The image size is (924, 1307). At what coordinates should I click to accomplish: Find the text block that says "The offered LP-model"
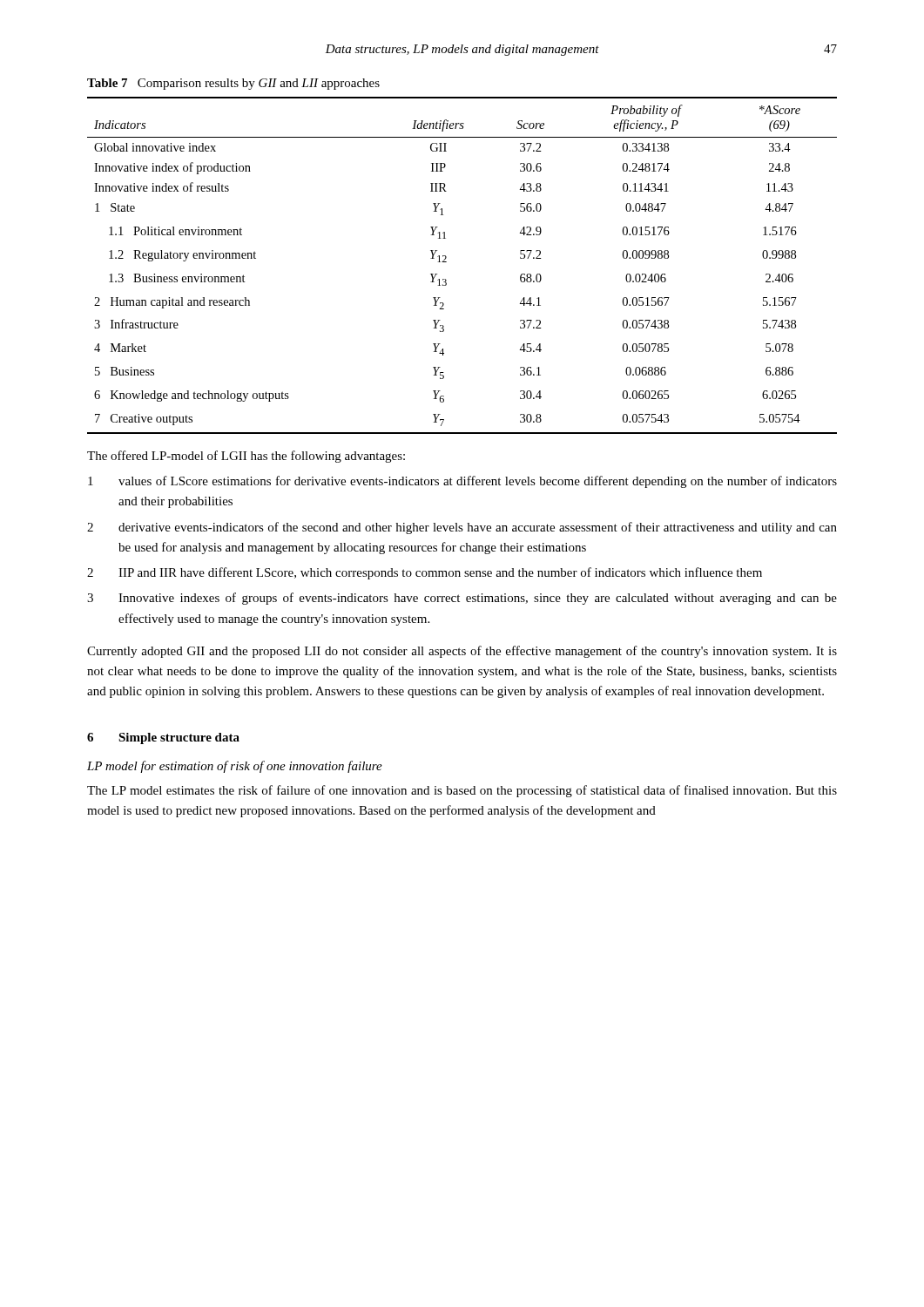click(247, 456)
